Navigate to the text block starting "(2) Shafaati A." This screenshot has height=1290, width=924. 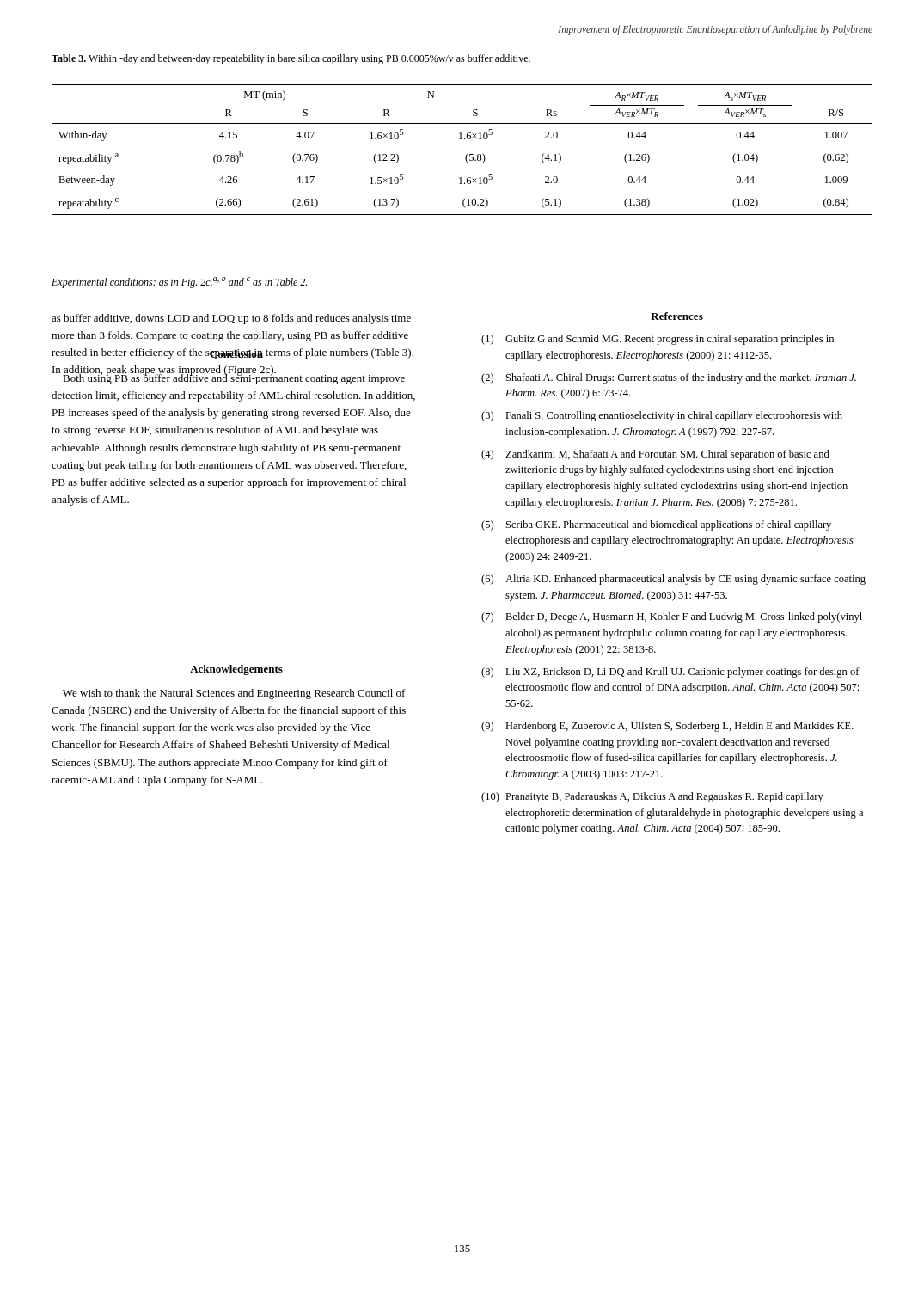[x=677, y=385]
